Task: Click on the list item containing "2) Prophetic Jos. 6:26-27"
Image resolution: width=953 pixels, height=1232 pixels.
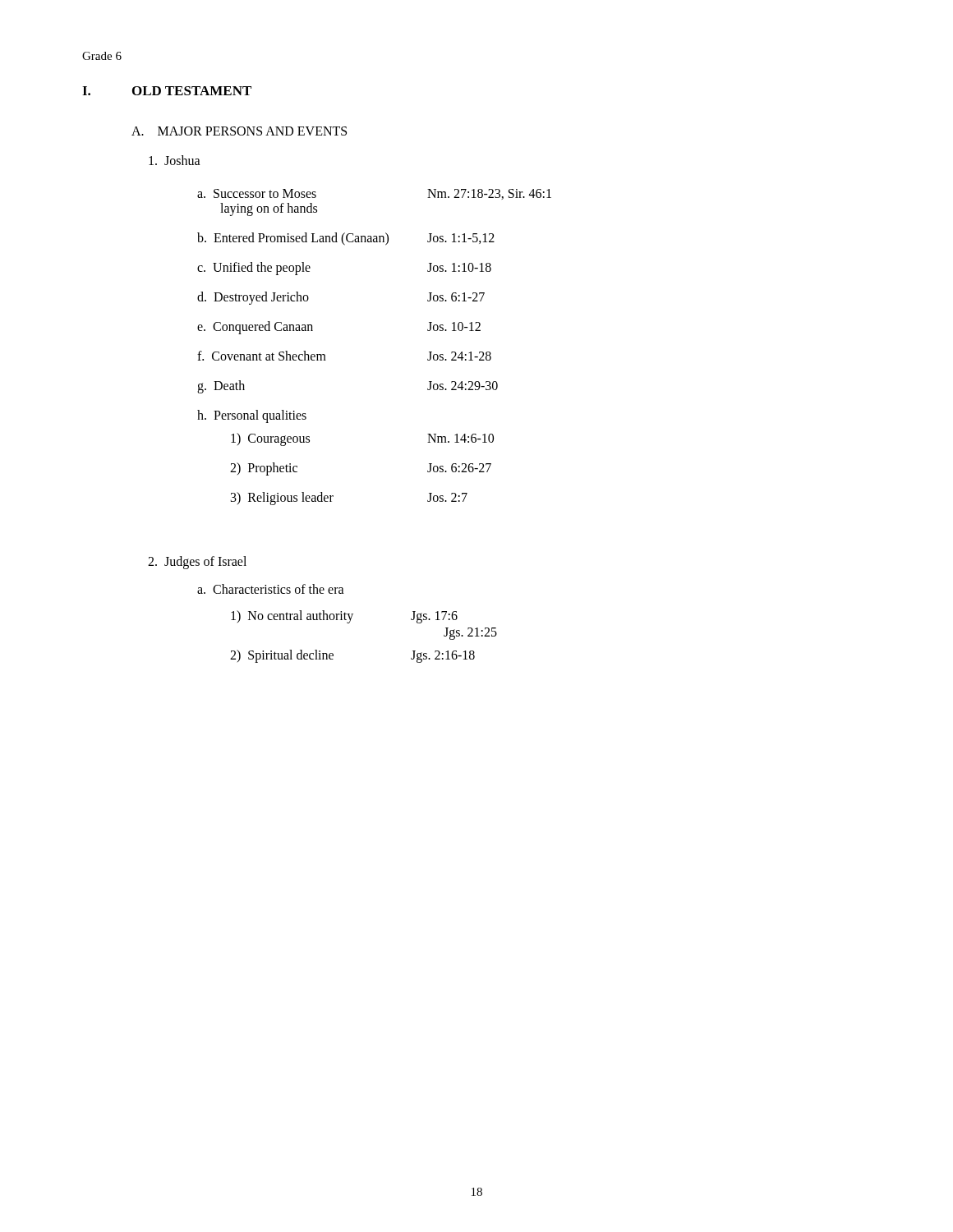Action: [267, 469]
